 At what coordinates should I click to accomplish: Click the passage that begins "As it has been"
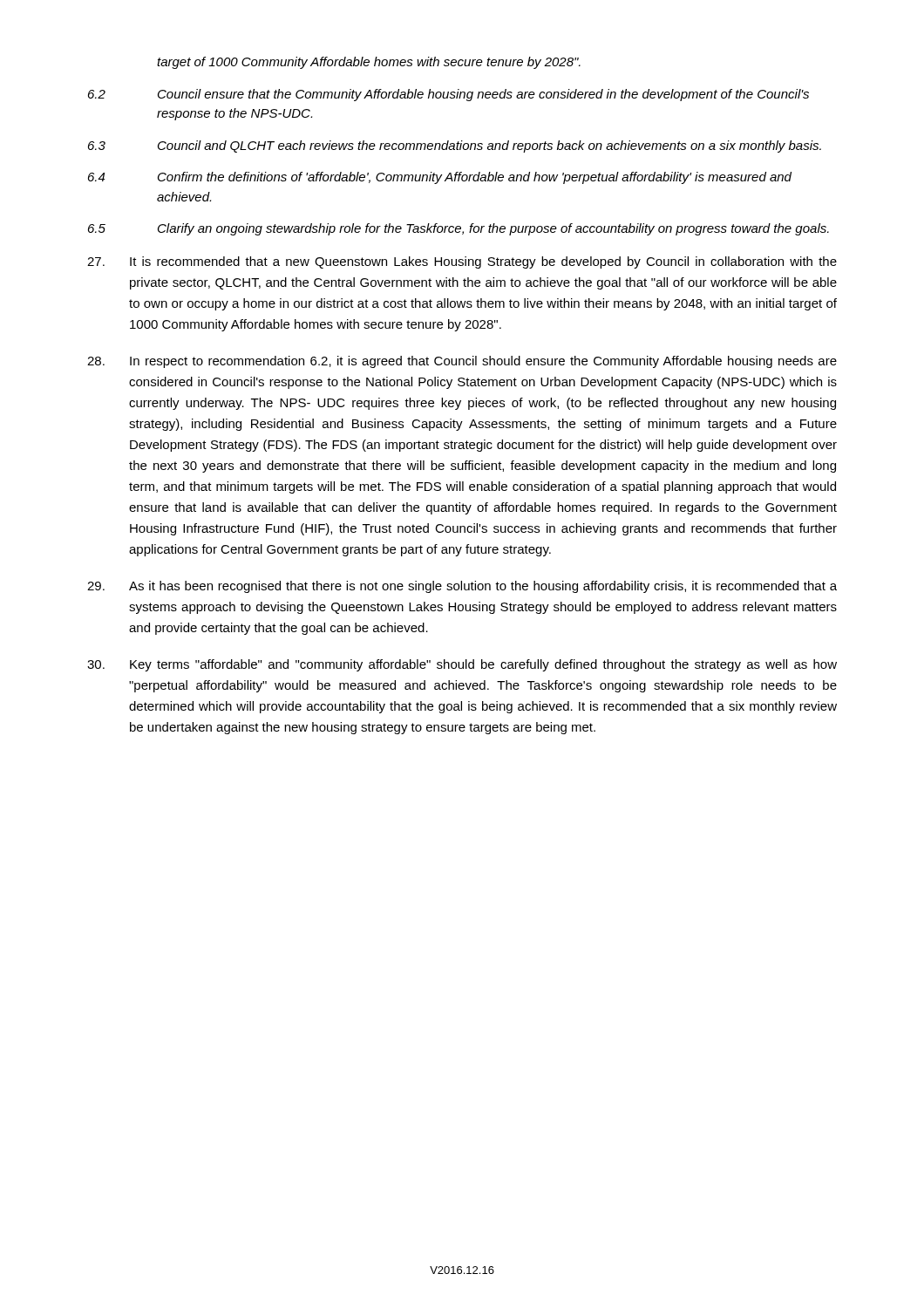(x=462, y=607)
